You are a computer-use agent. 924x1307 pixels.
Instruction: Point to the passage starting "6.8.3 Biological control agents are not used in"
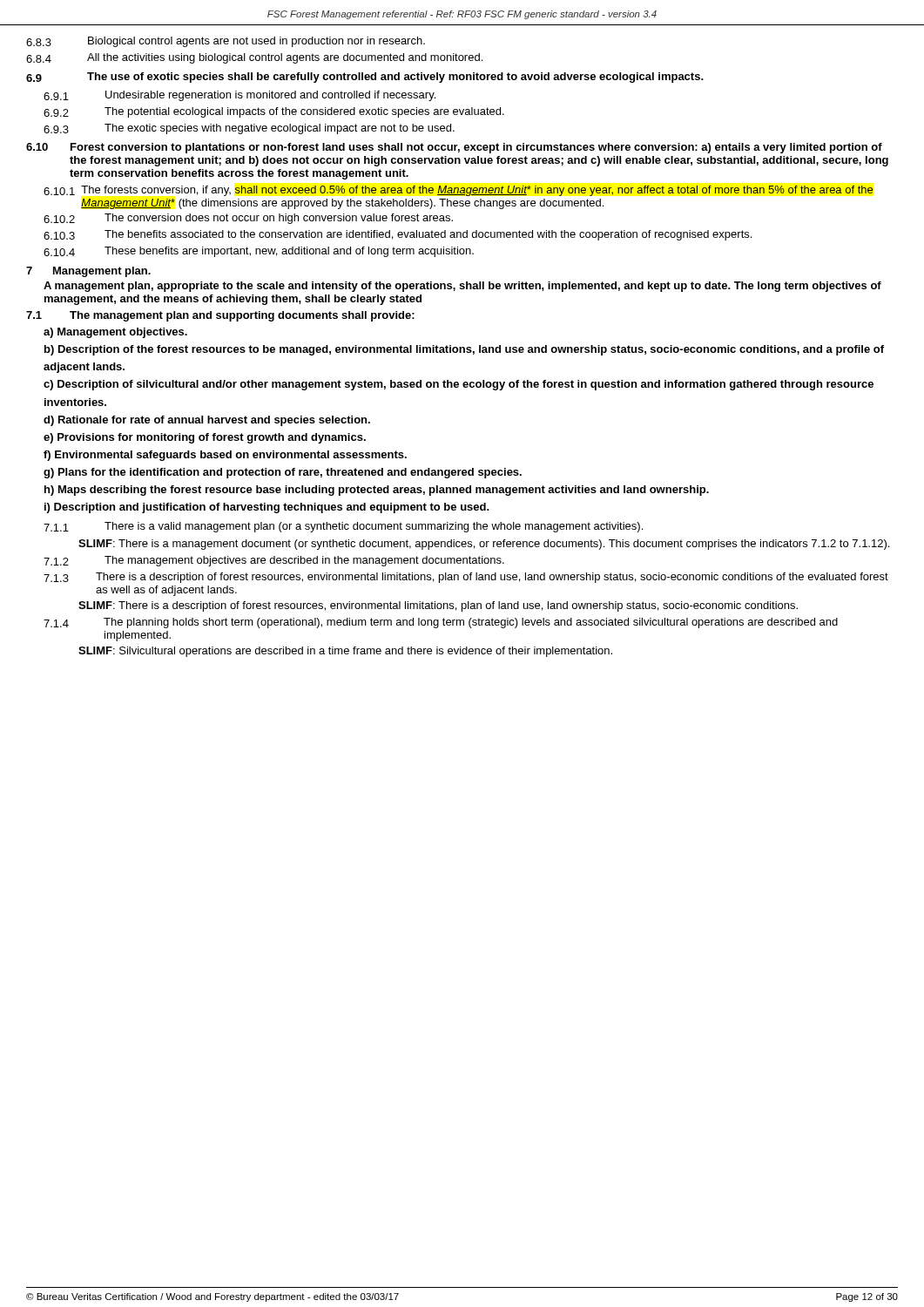pos(226,41)
